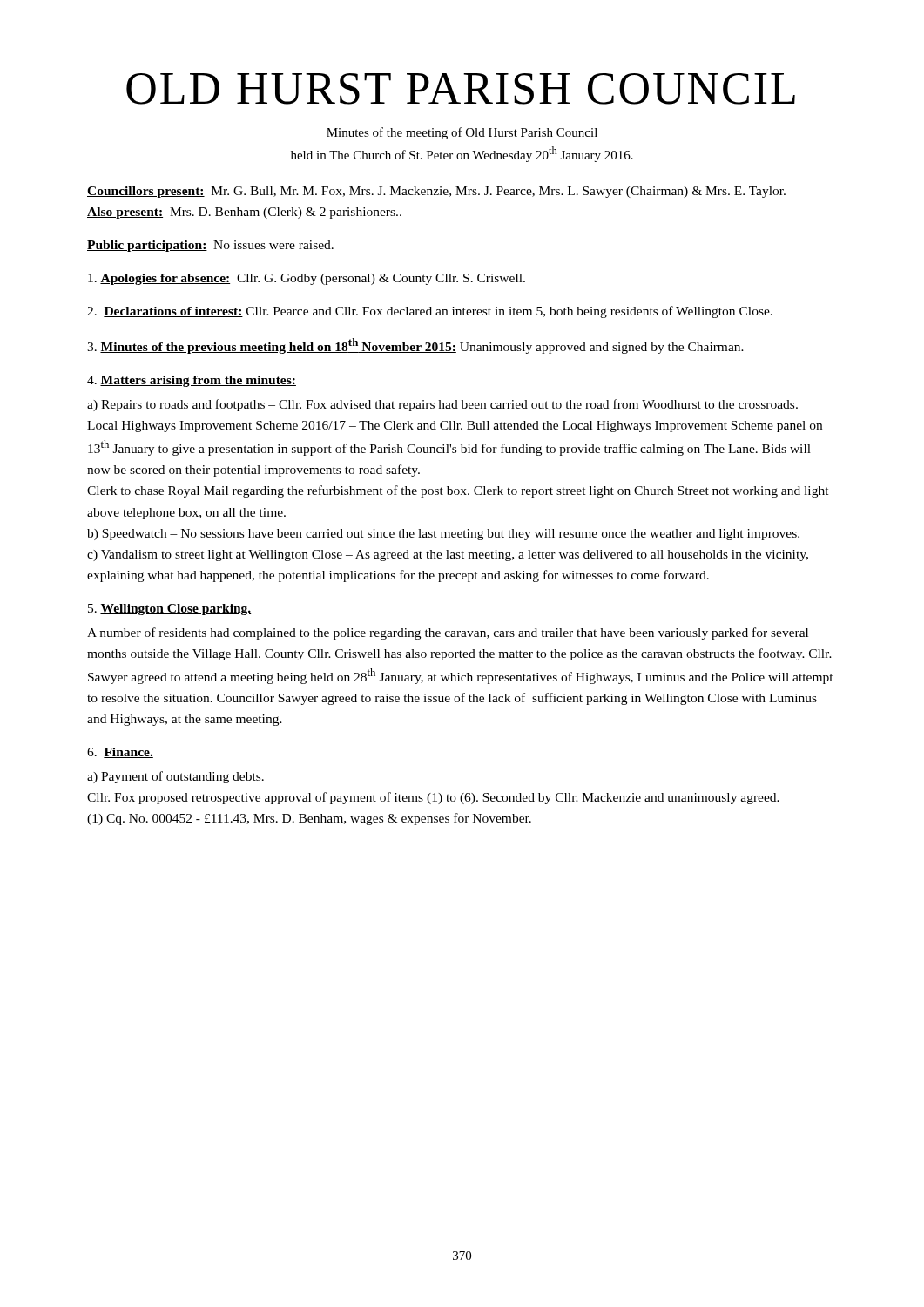Point to the block beginning "Councillors present: Mr. G."
This screenshot has width=924, height=1307.
[x=462, y=201]
